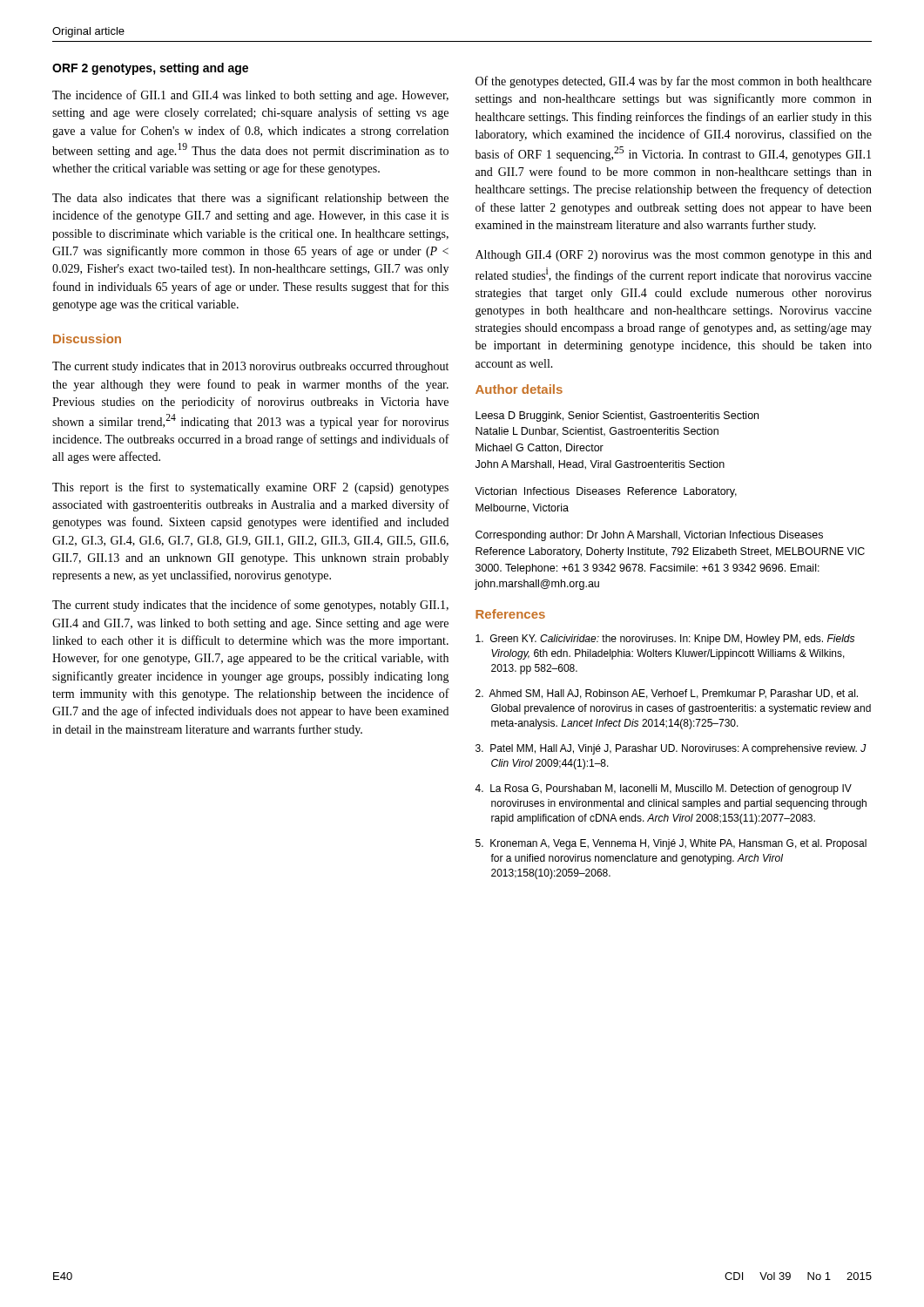Point to the text block starting "This report is the first to"
Screen dimensions: 1307x924
(x=251, y=532)
